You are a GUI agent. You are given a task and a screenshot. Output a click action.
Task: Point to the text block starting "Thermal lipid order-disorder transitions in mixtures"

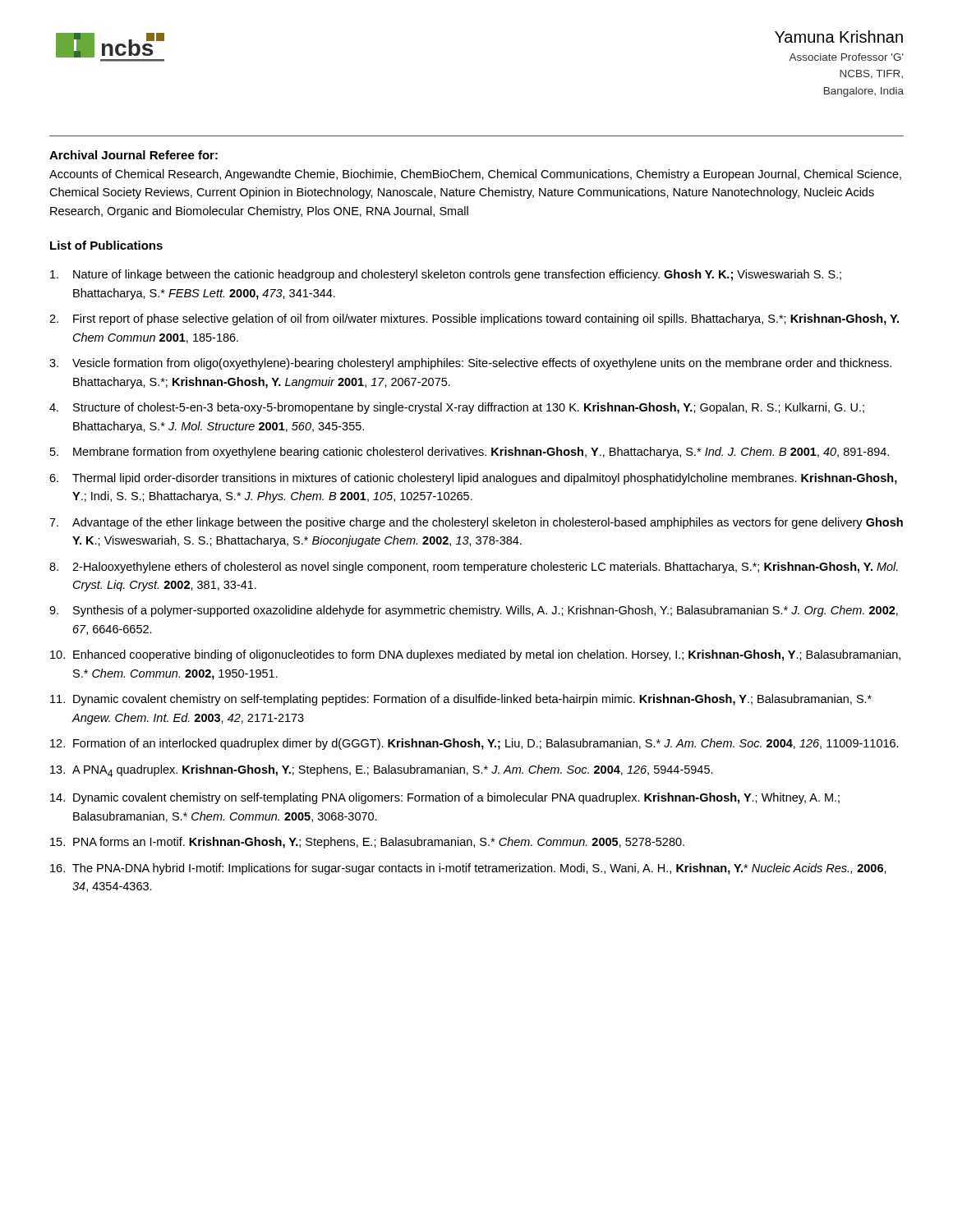(488, 487)
